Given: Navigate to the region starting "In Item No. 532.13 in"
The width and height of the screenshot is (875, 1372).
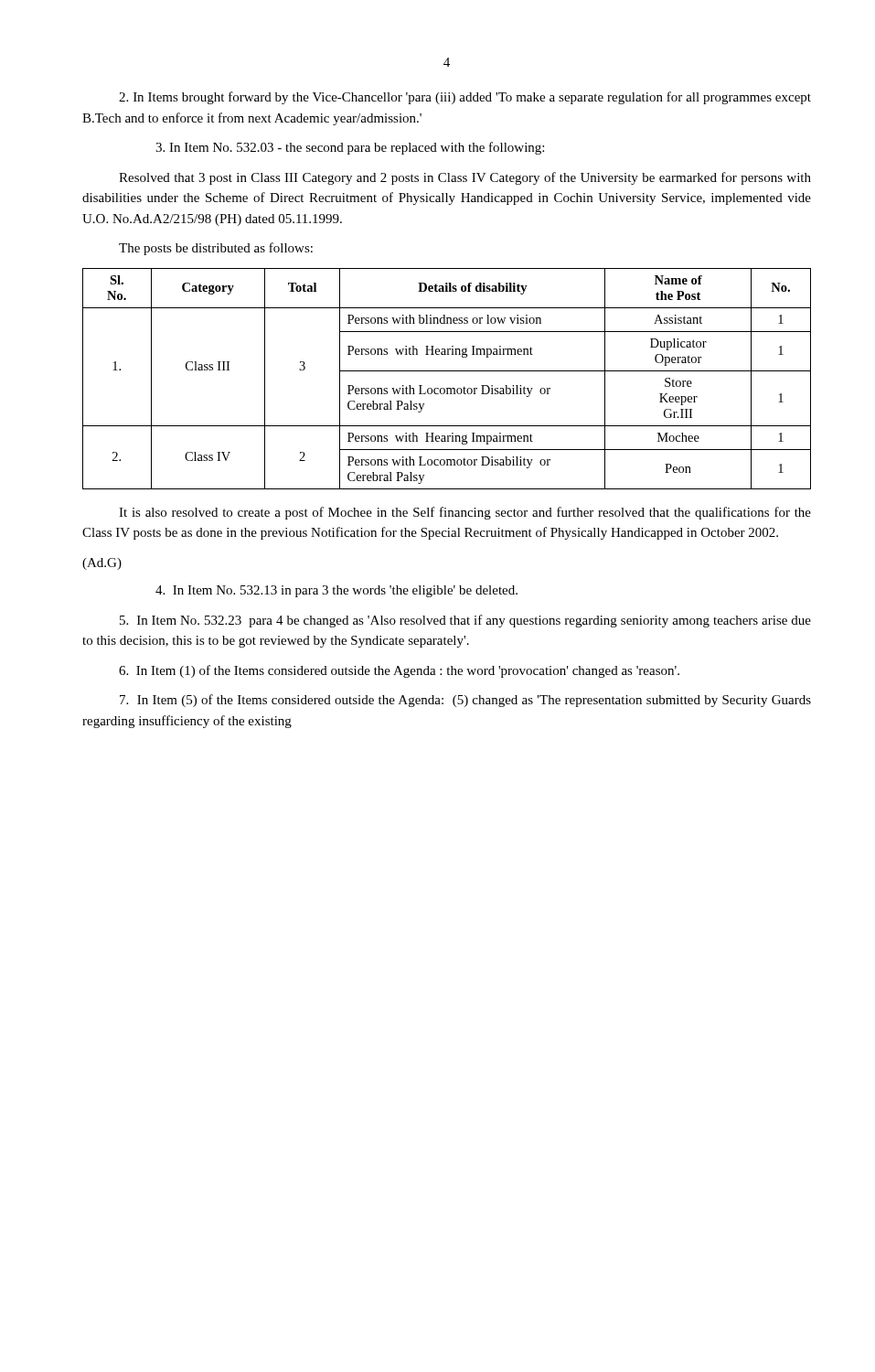Looking at the screenshot, I should [337, 590].
